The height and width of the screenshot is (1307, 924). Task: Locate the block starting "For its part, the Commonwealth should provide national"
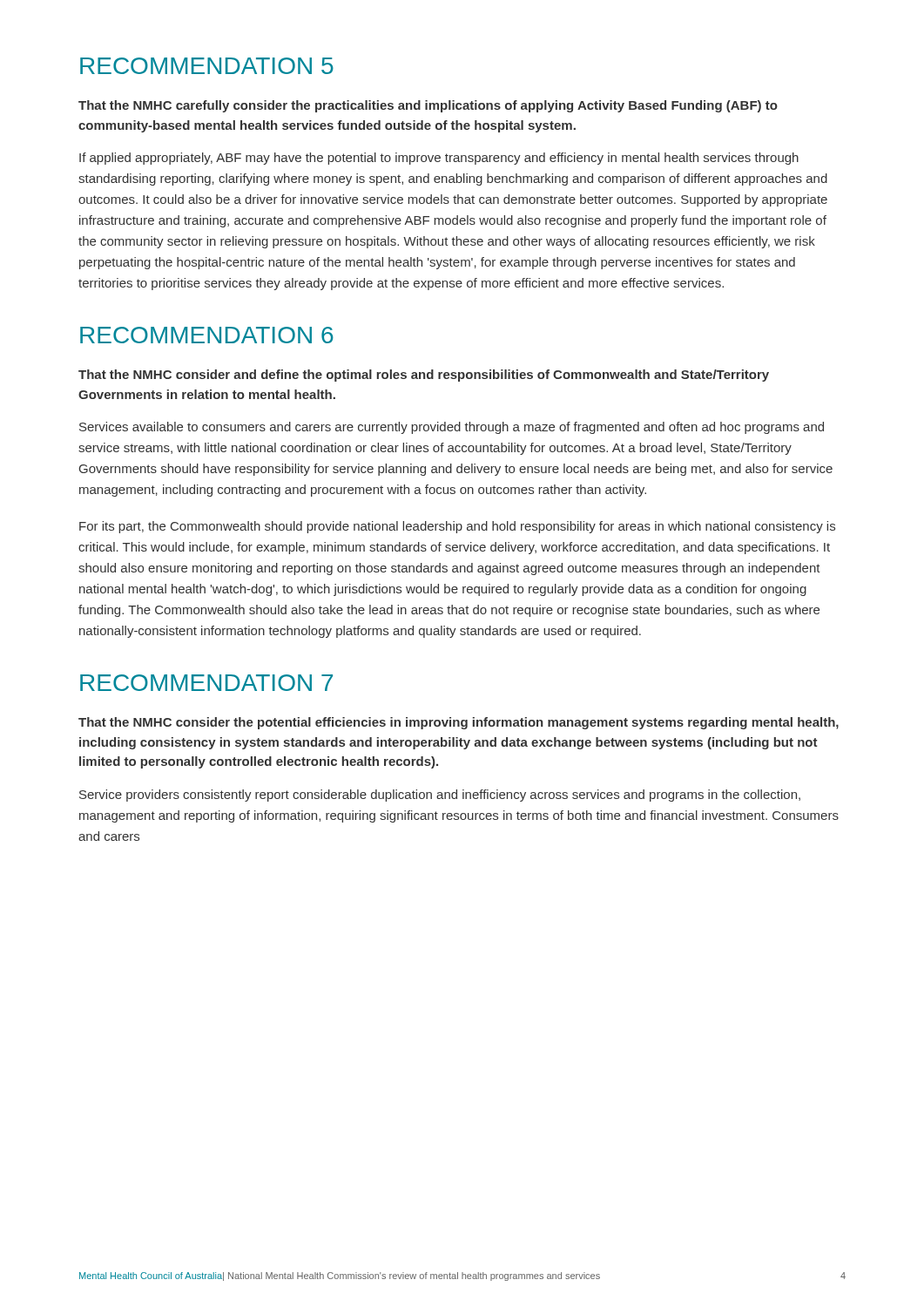coord(457,578)
